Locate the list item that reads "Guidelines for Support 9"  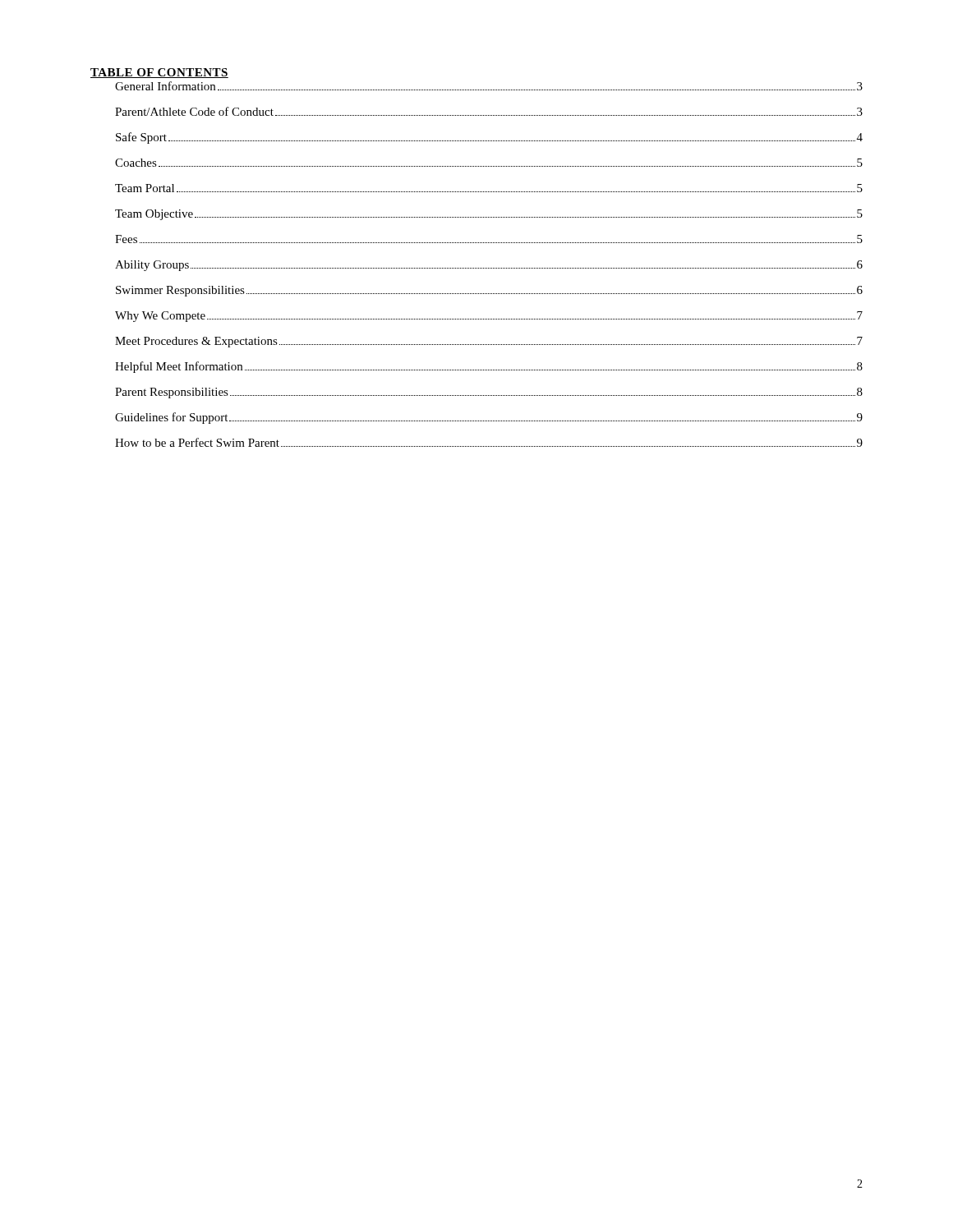pyautogui.click(x=476, y=418)
